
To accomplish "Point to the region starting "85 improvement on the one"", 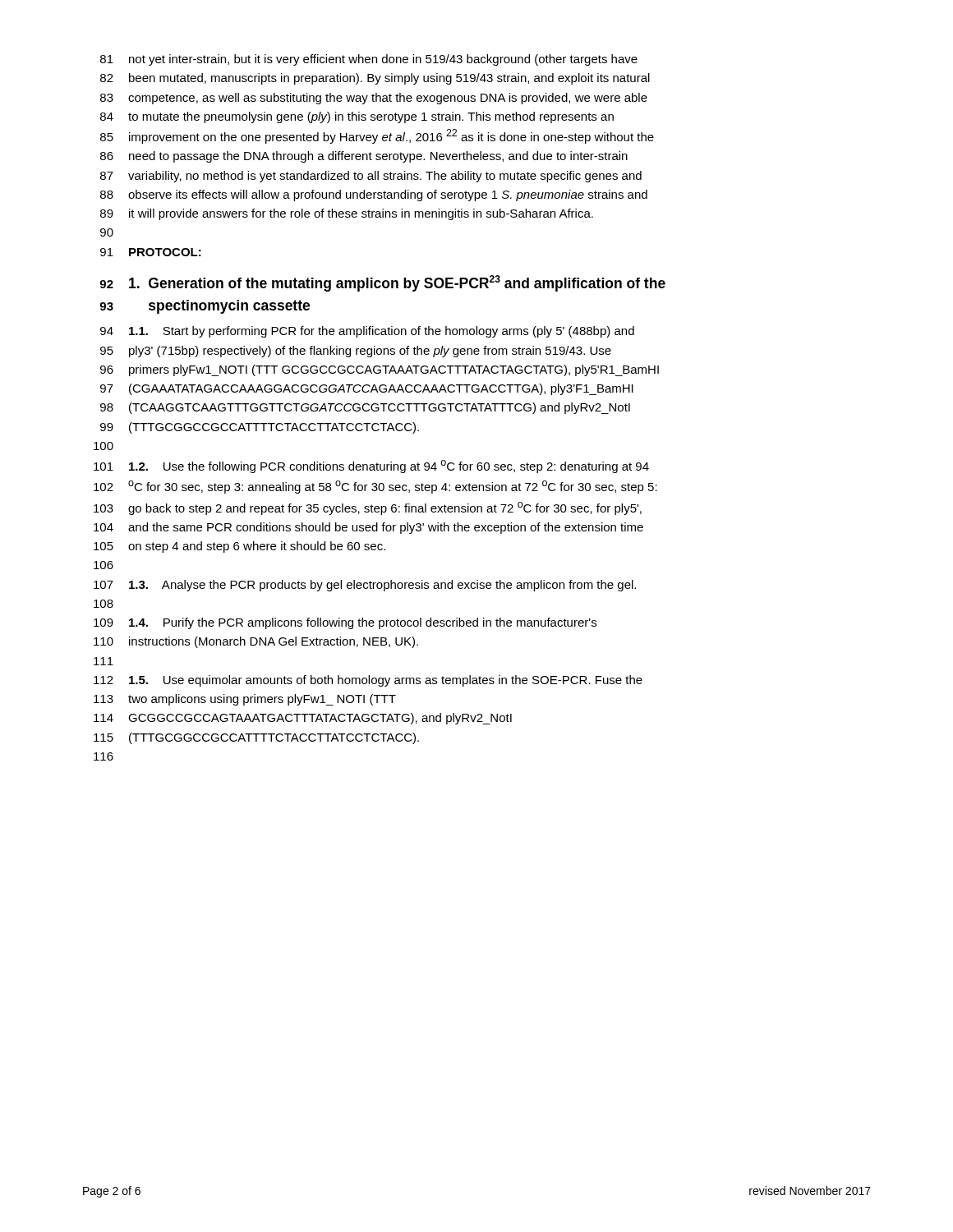I will 476,136.
